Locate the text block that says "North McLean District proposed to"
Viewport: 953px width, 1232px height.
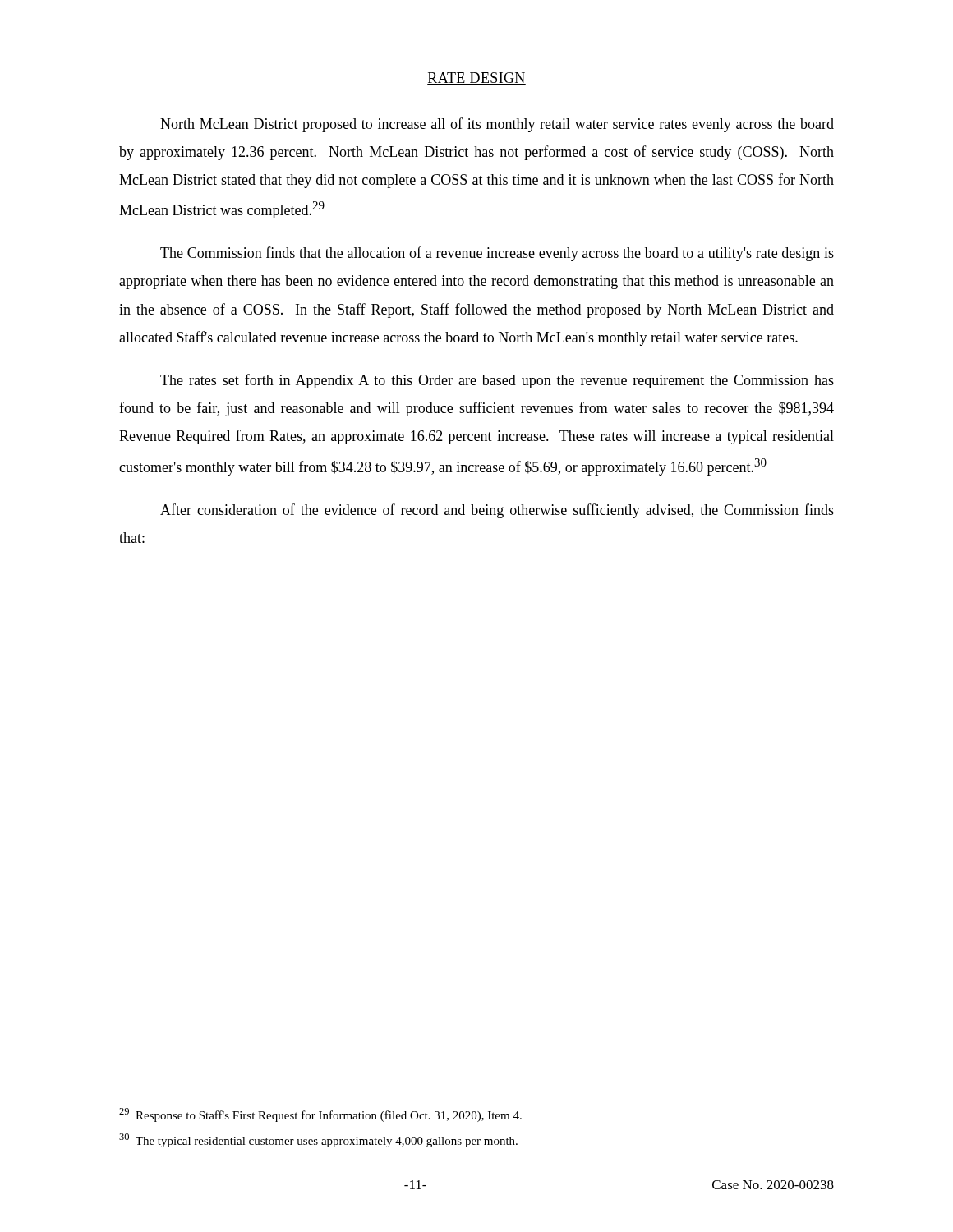[x=476, y=167]
